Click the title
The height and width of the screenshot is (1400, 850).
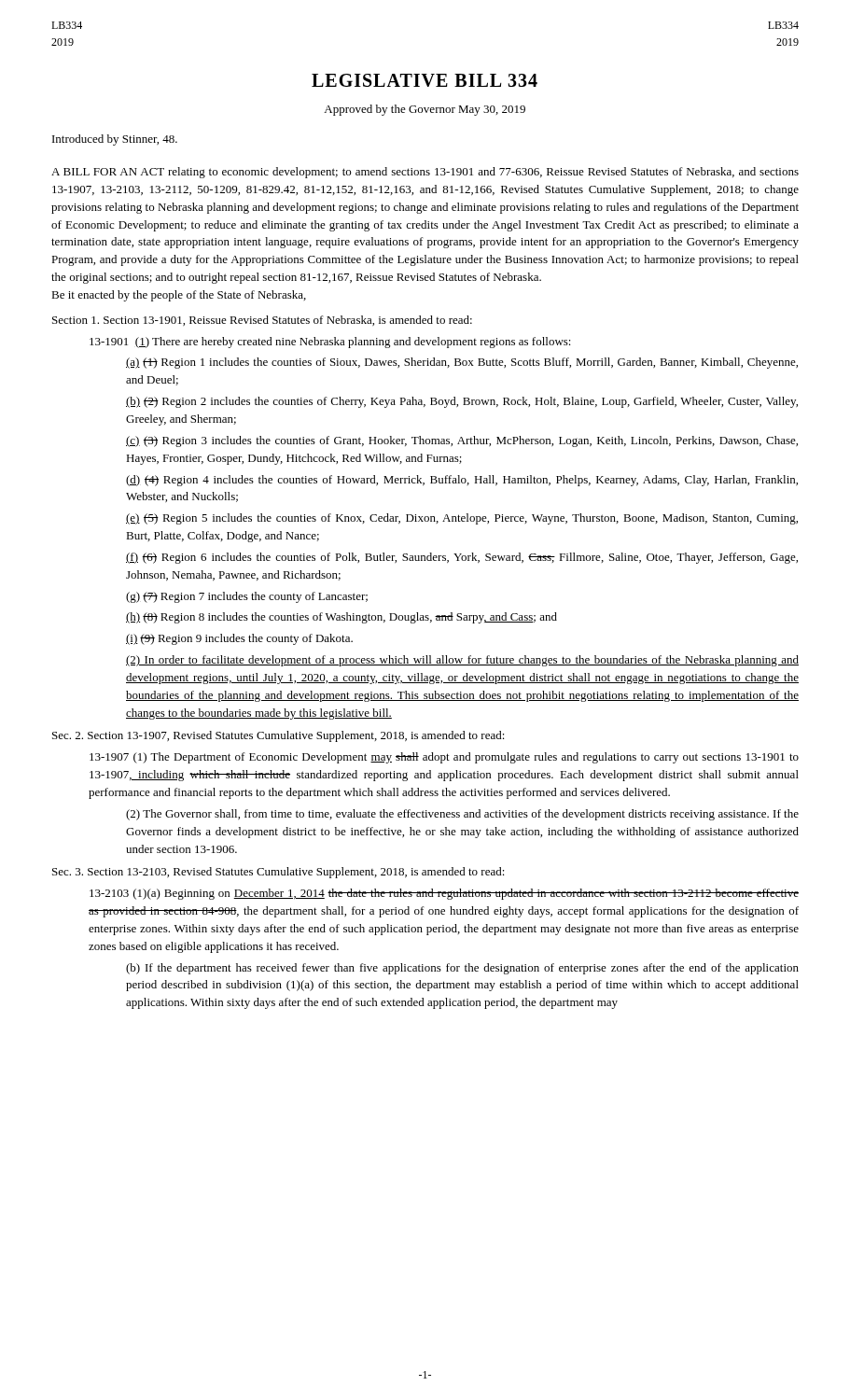coord(425,80)
